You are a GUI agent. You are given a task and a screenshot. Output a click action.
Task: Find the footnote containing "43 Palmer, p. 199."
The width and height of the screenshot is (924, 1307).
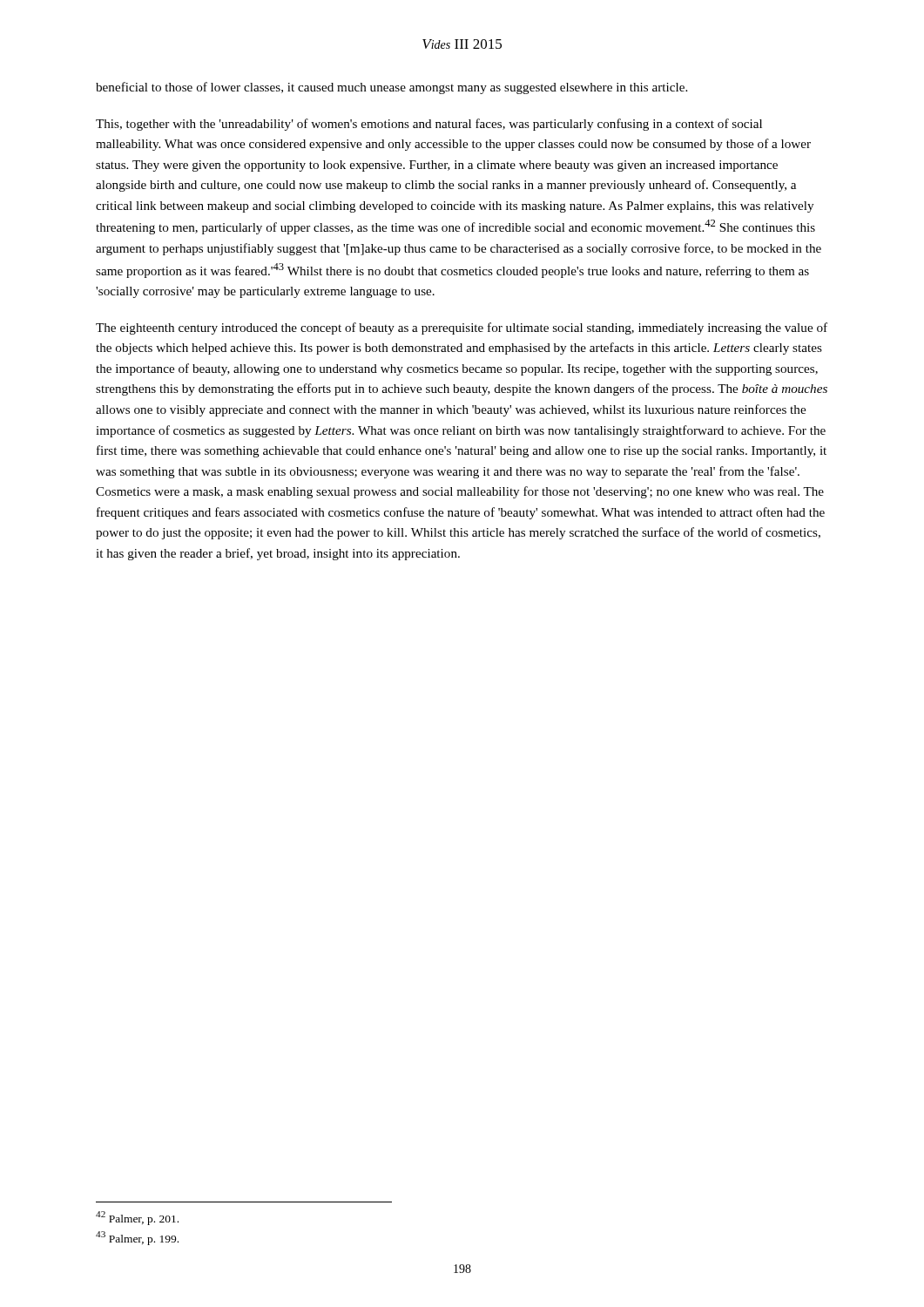click(138, 1237)
